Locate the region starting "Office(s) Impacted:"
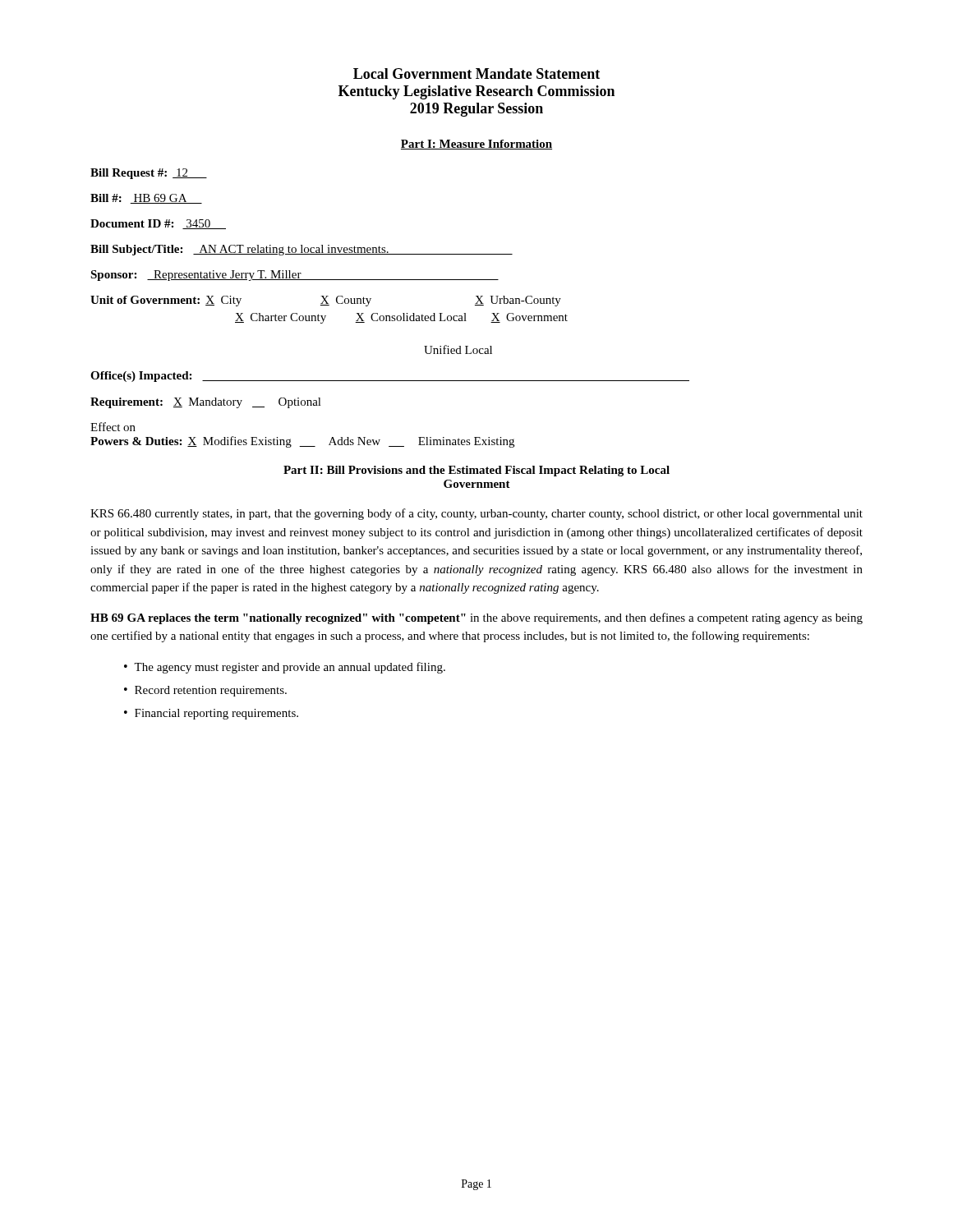The width and height of the screenshot is (953, 1232). click(x=476, y=376)
